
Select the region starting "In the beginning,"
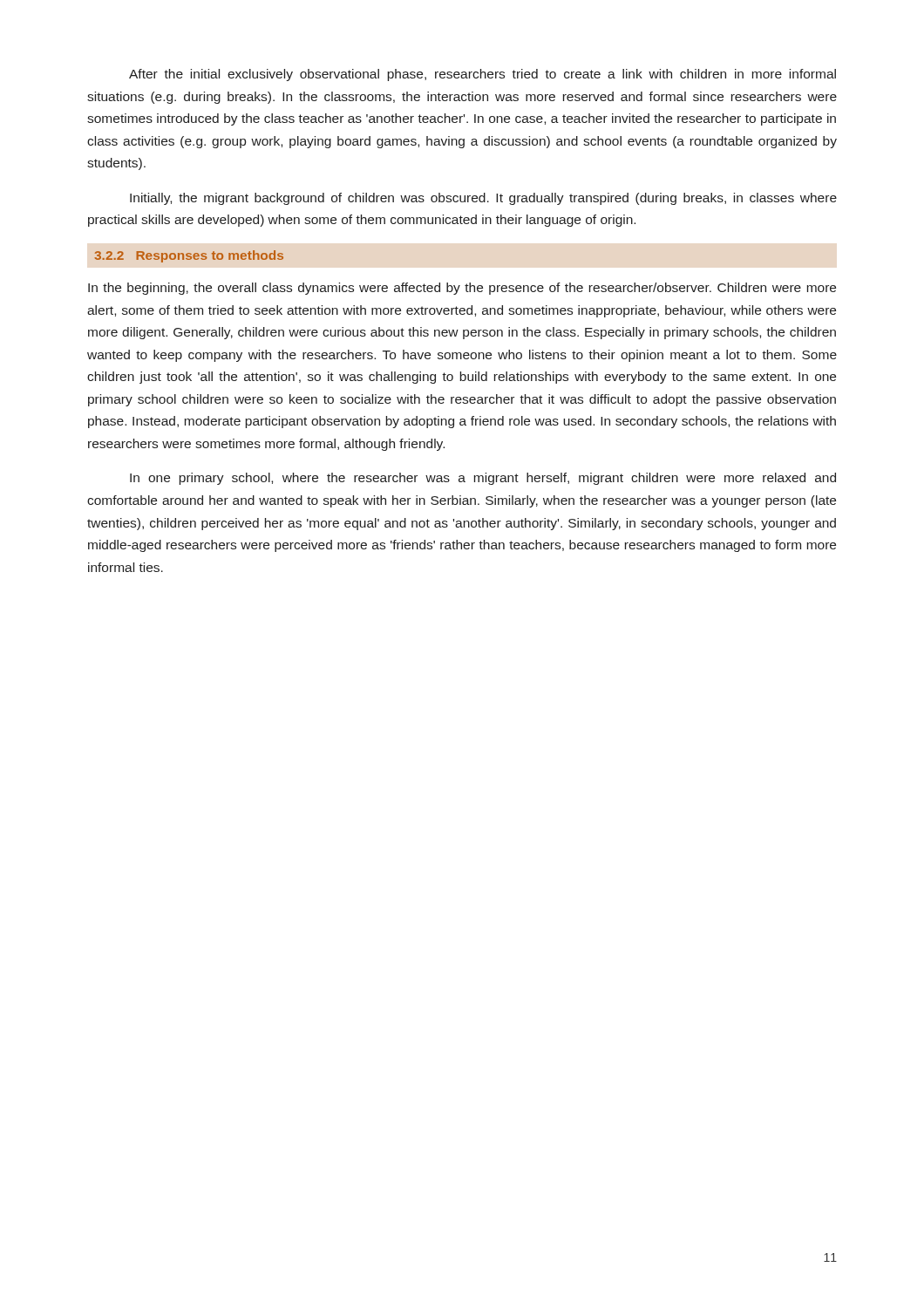point(462,366)
